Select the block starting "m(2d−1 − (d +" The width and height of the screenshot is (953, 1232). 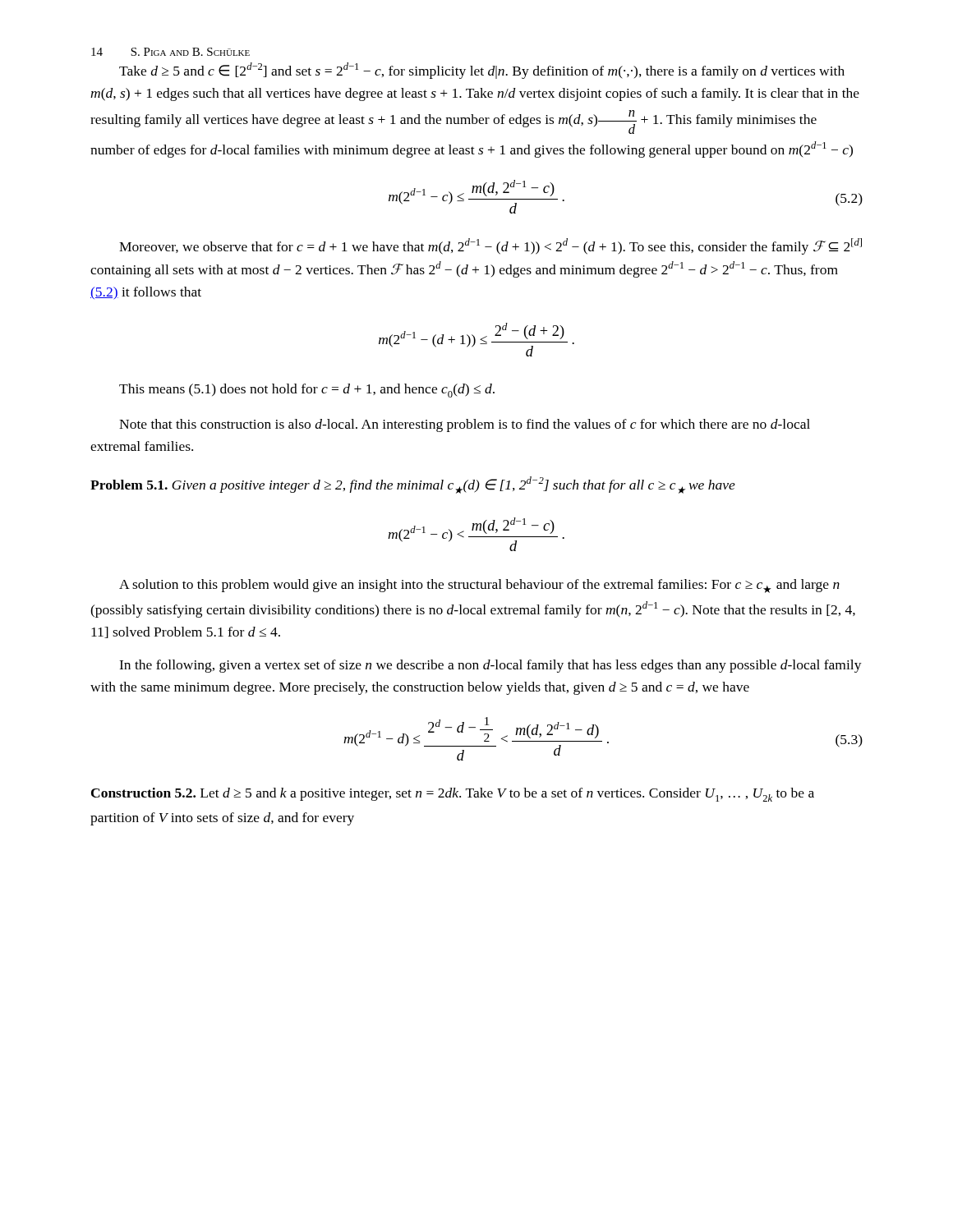(476, 340)
